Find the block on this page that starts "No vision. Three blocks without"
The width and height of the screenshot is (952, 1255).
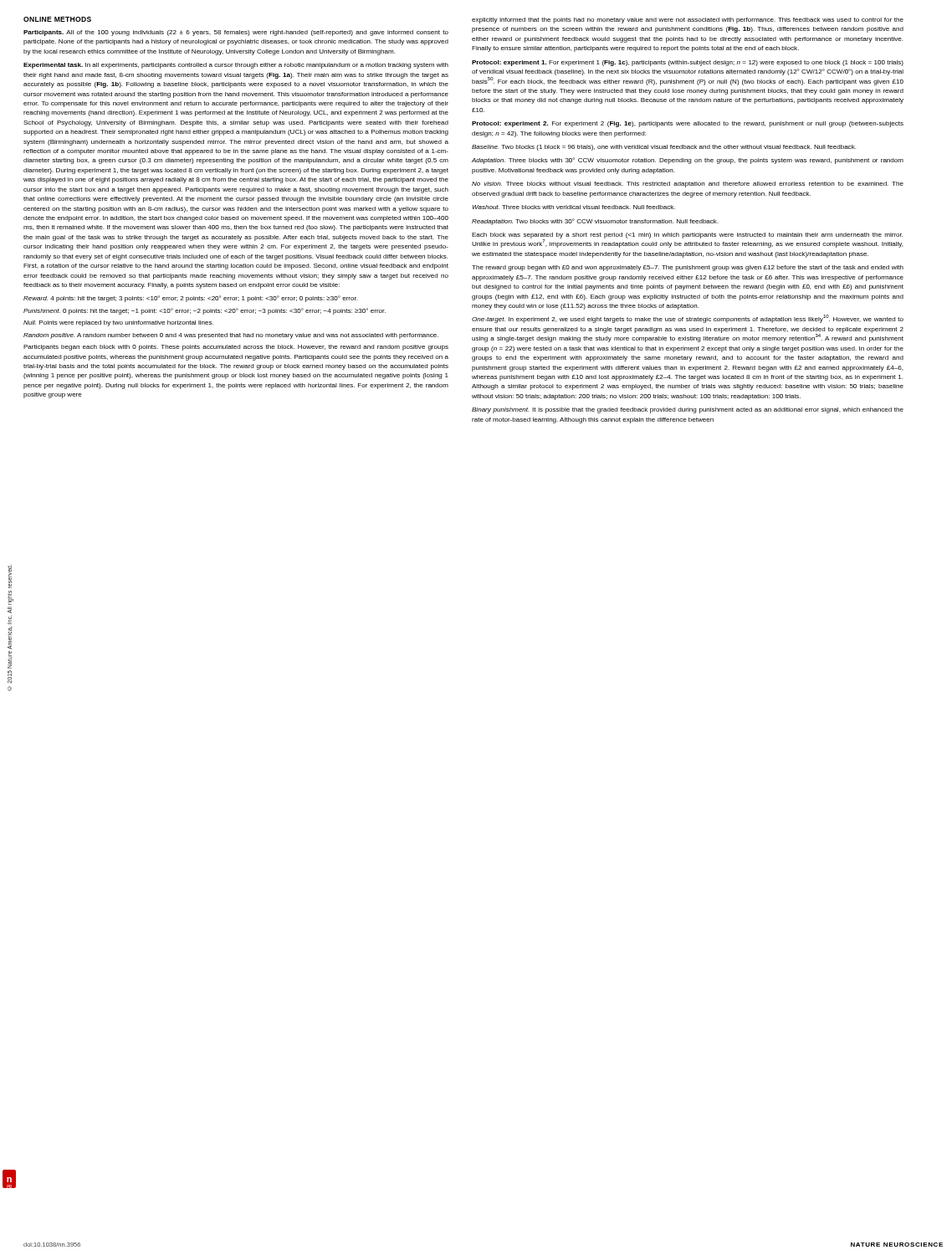688,189
